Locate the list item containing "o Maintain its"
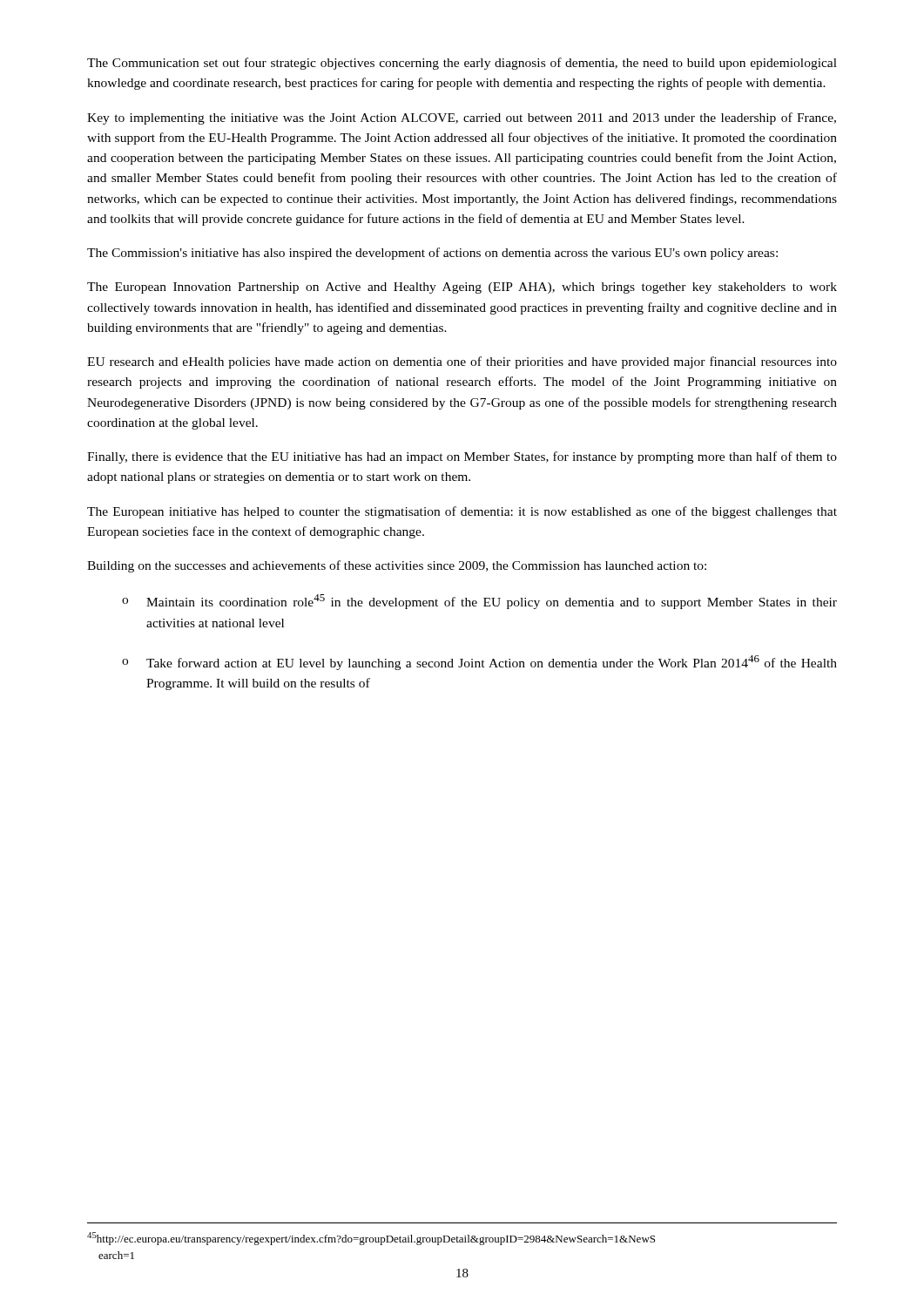Image resolution: width=924 pixels, height=1307 pixels. (x=479, y=611)
